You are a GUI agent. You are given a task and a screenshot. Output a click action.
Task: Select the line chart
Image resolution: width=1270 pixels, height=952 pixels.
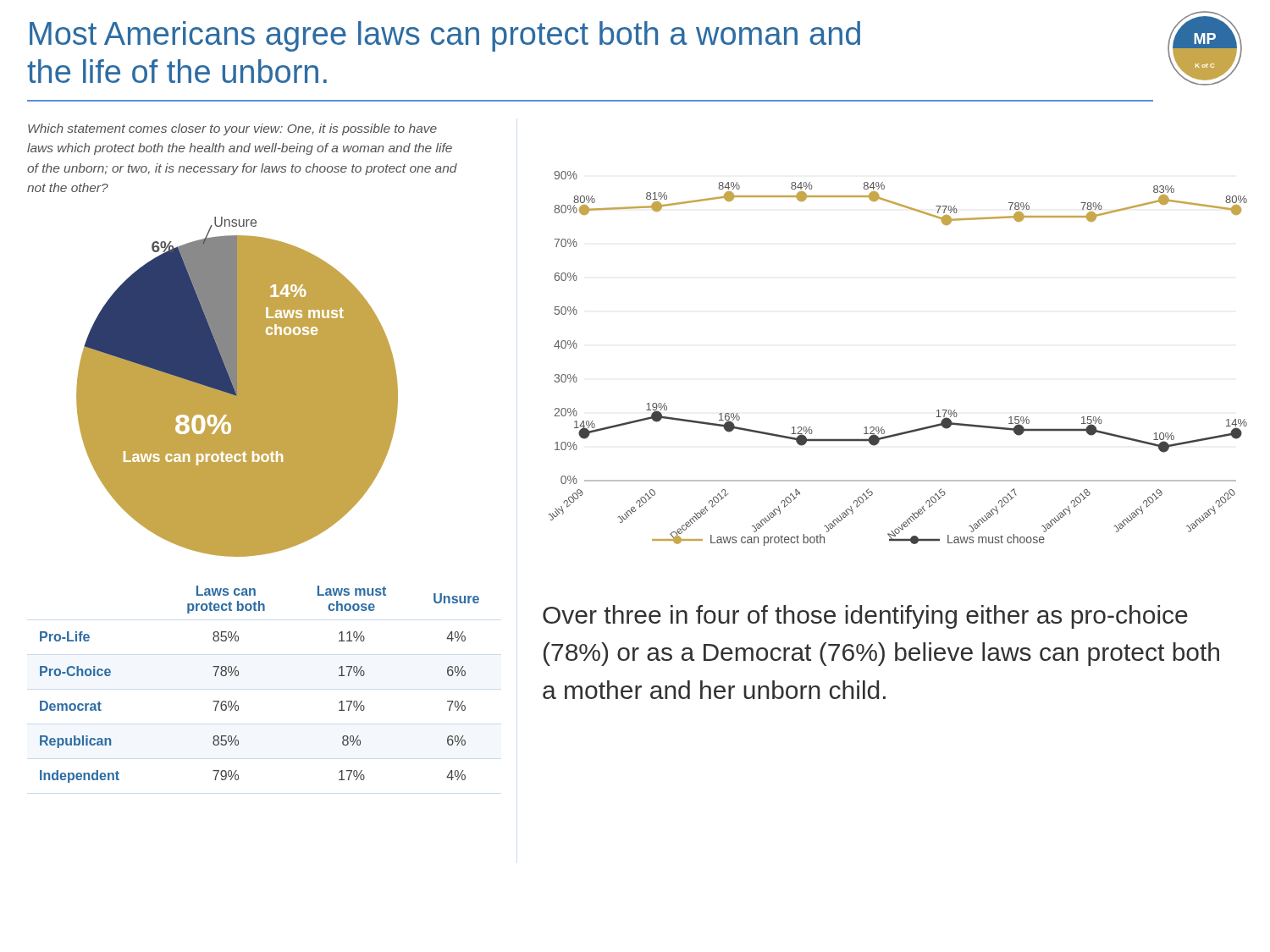point(889,337)
